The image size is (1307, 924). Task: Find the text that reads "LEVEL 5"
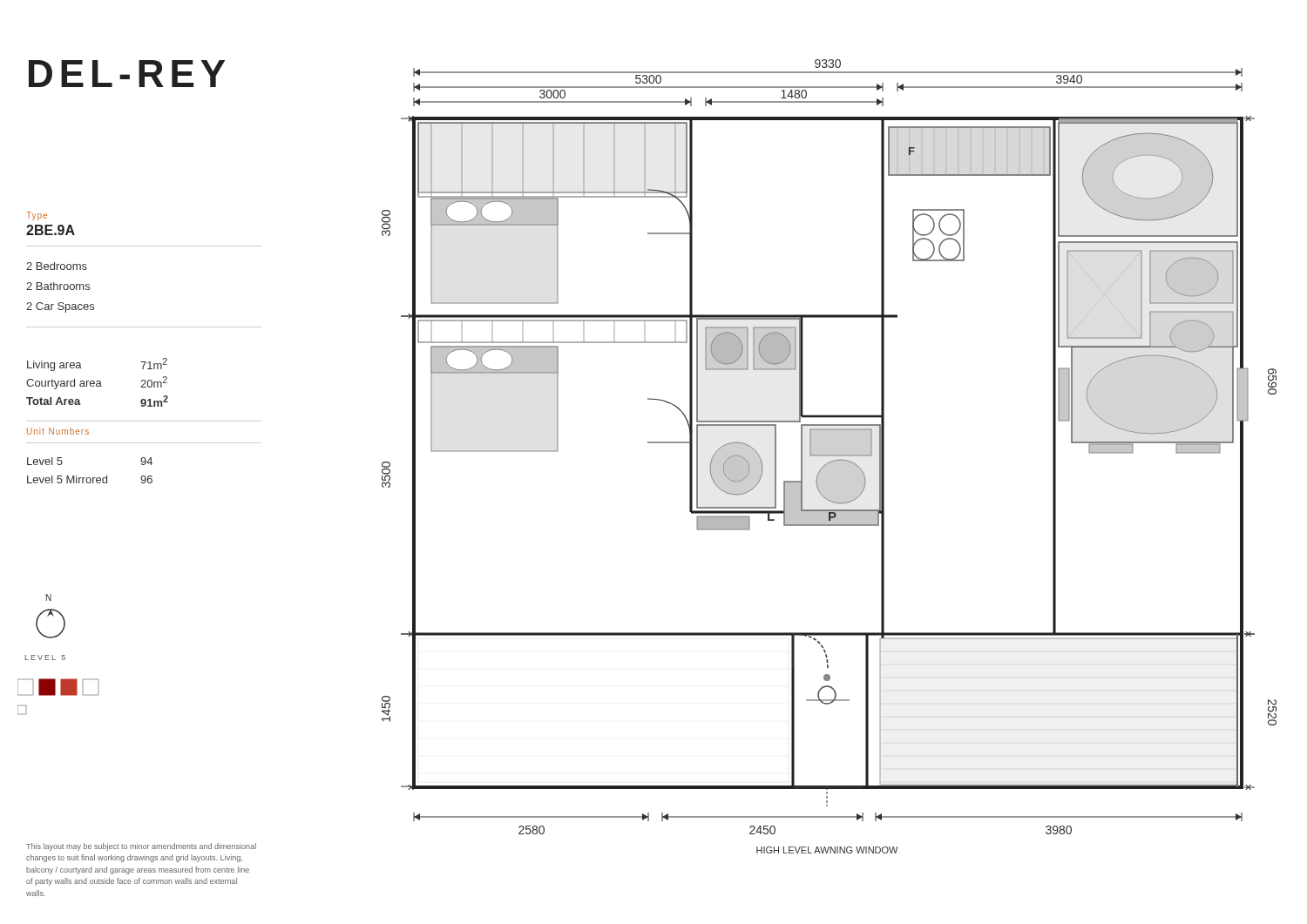click(46, 658)
